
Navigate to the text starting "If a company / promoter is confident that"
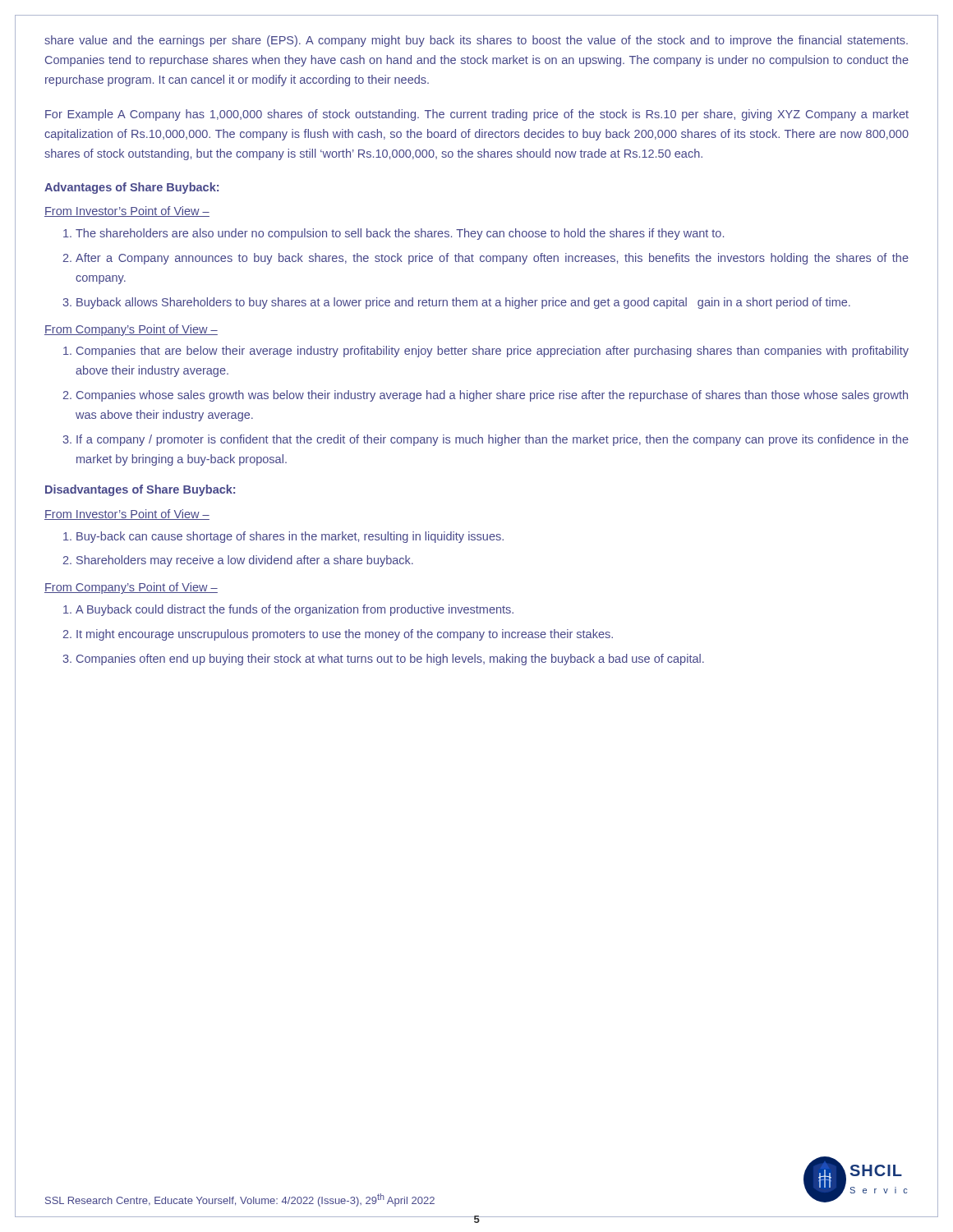pos(492,449)
